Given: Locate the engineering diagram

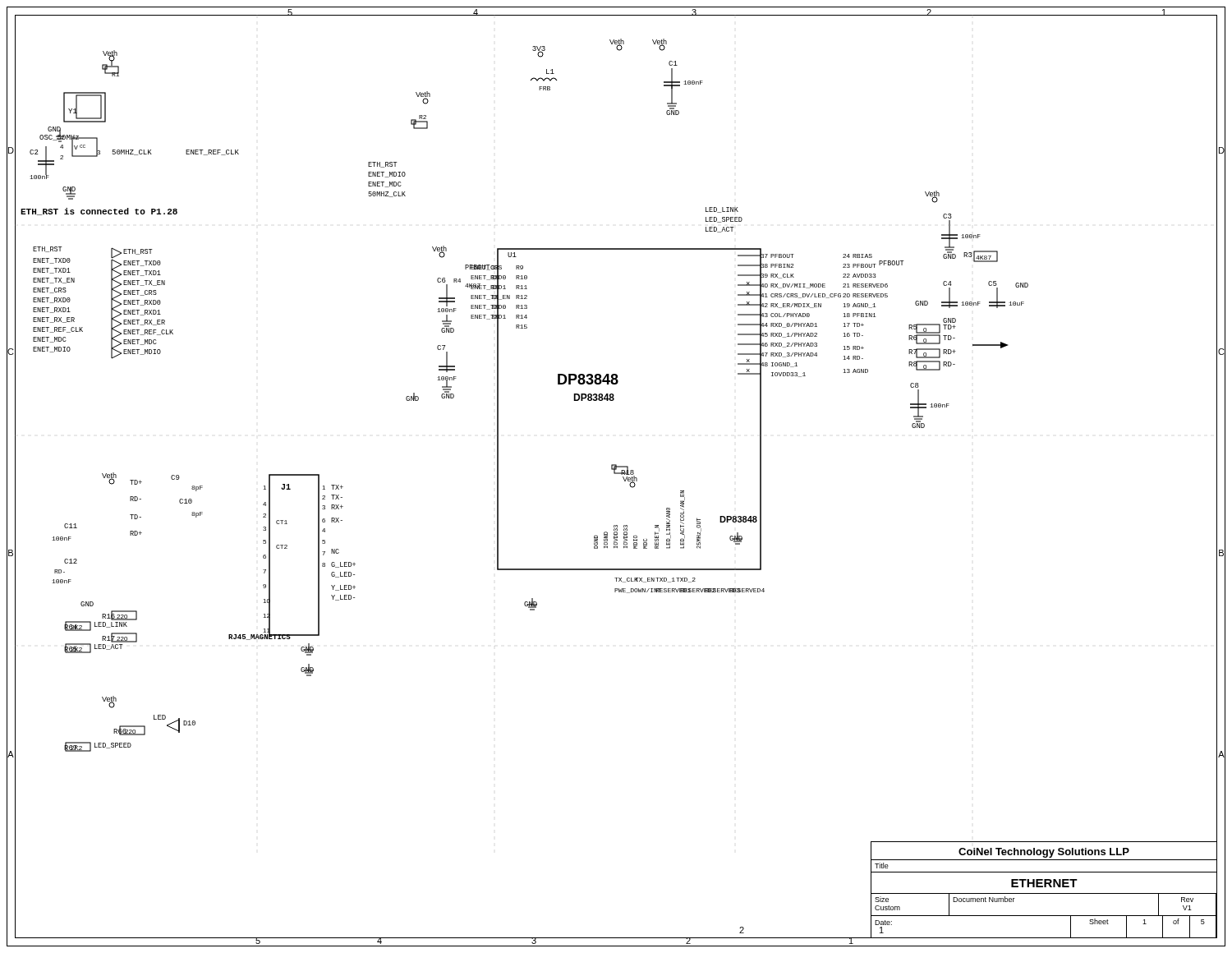Looking at the screenshot, I should 616,435.
